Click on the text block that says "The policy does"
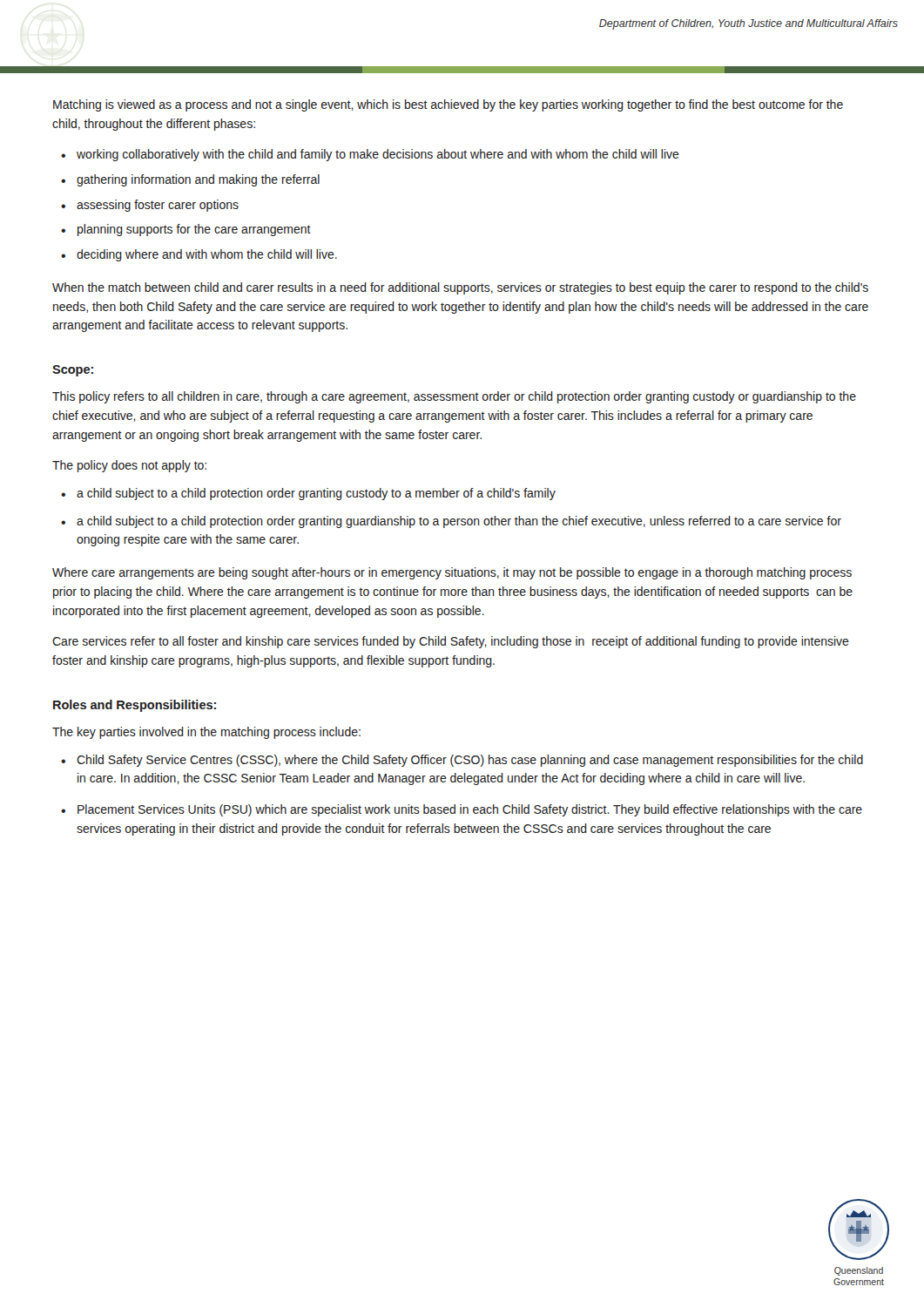This screenshot has height=1307, width=924. pos(130,466)
